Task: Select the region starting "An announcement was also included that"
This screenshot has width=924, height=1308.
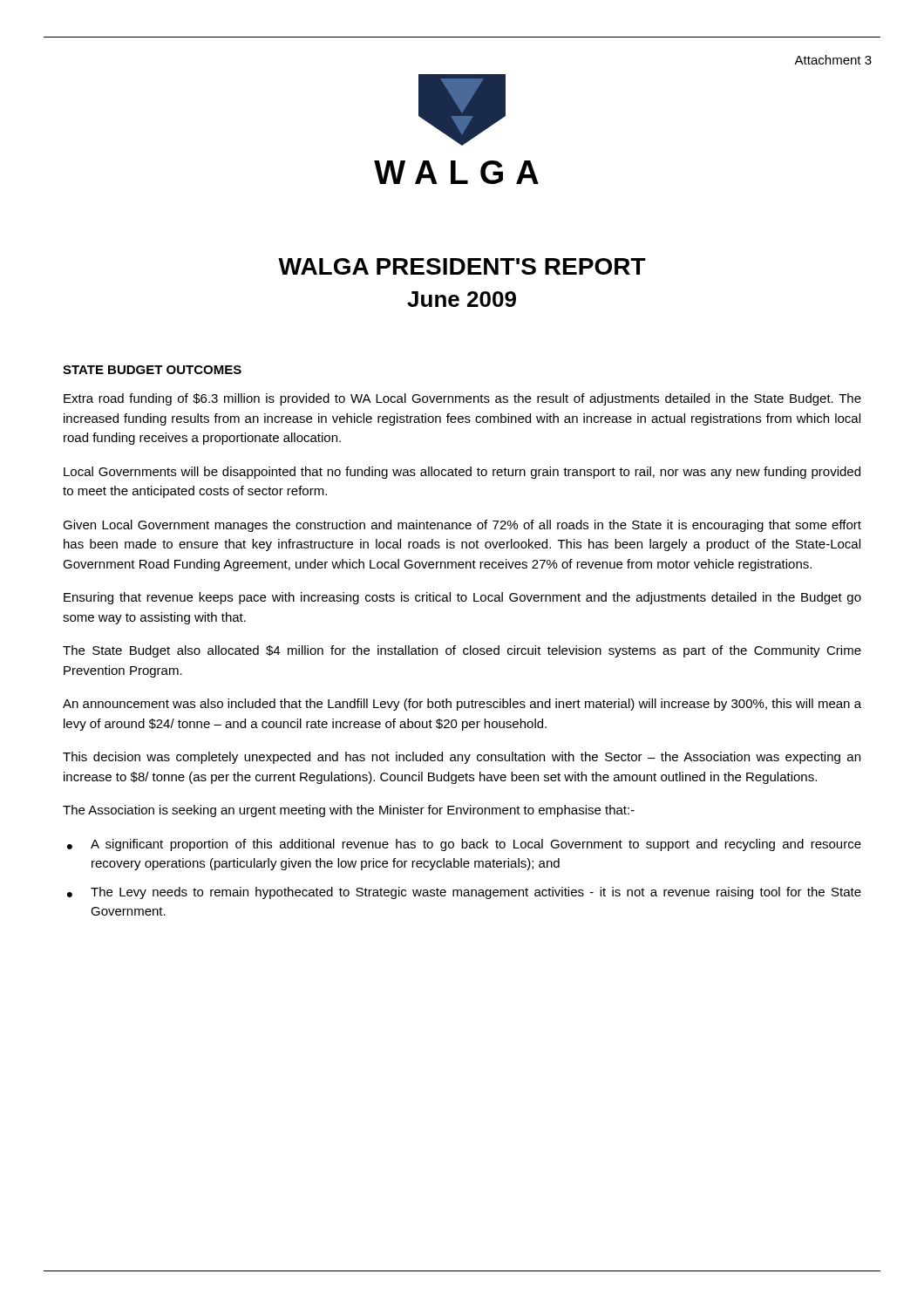Action: coord(462,713)
